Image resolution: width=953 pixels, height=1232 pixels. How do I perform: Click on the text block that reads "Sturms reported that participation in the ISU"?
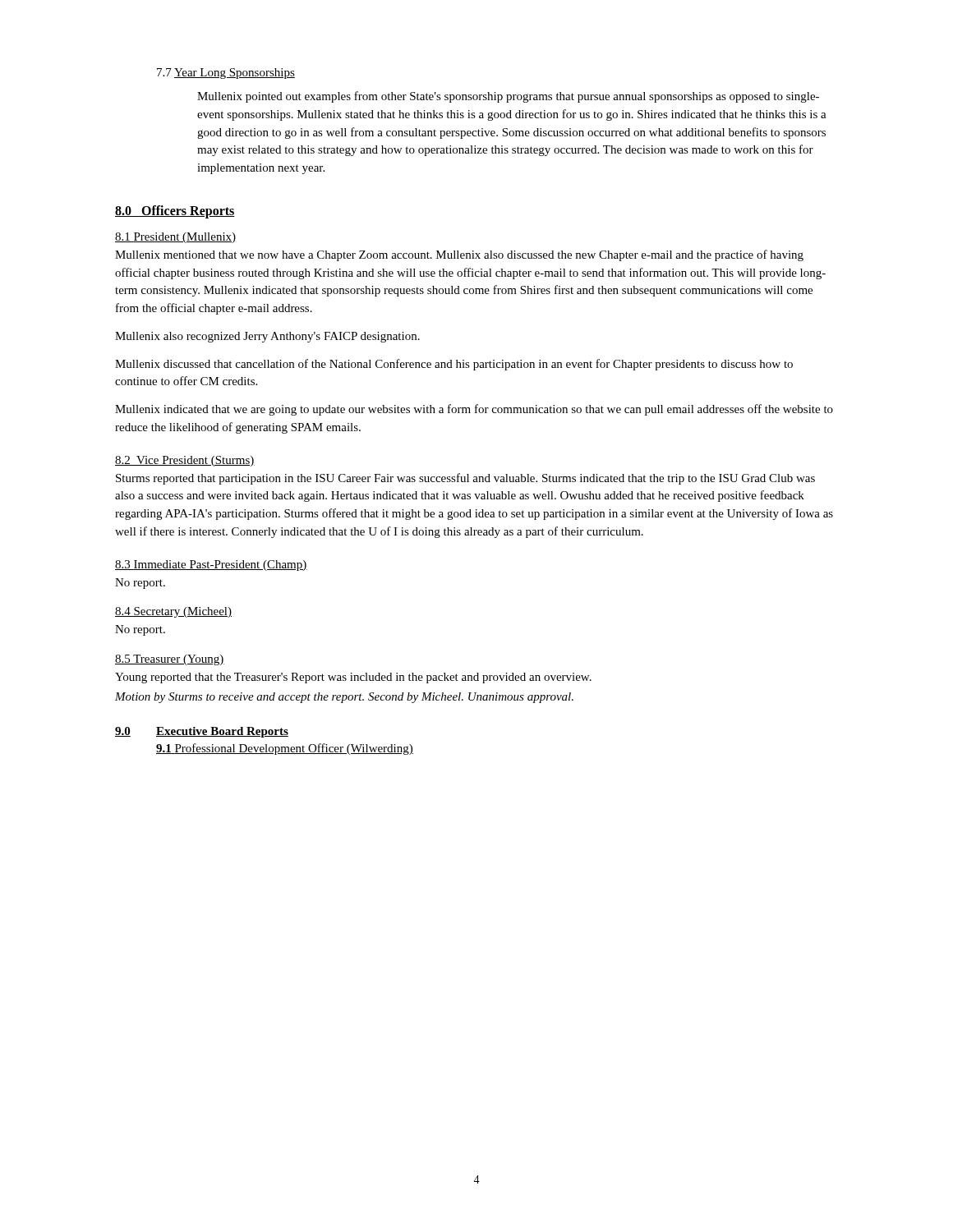pyautogui.click(x=474, y=504)
